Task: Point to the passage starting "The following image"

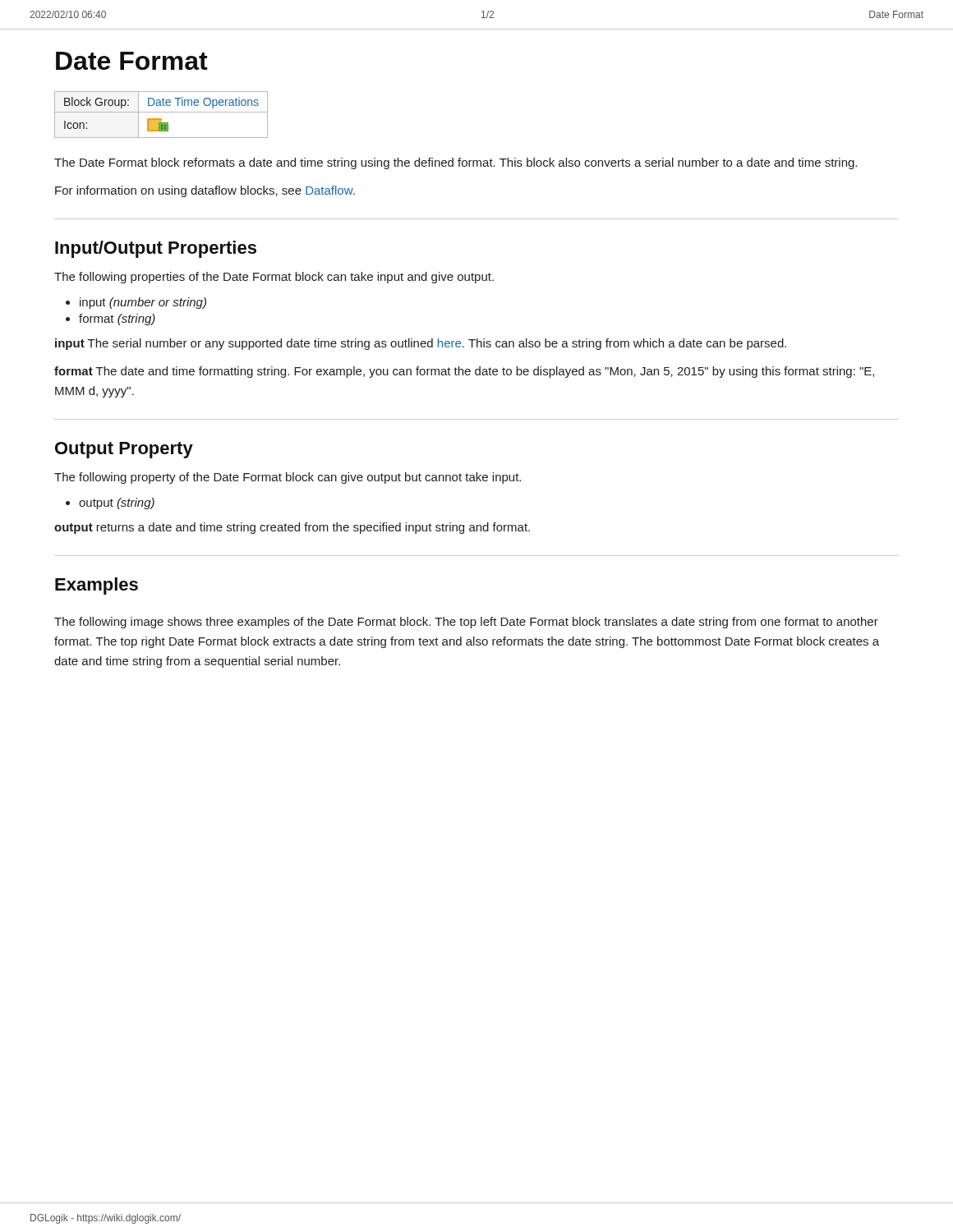Action: tap(467, 641)
